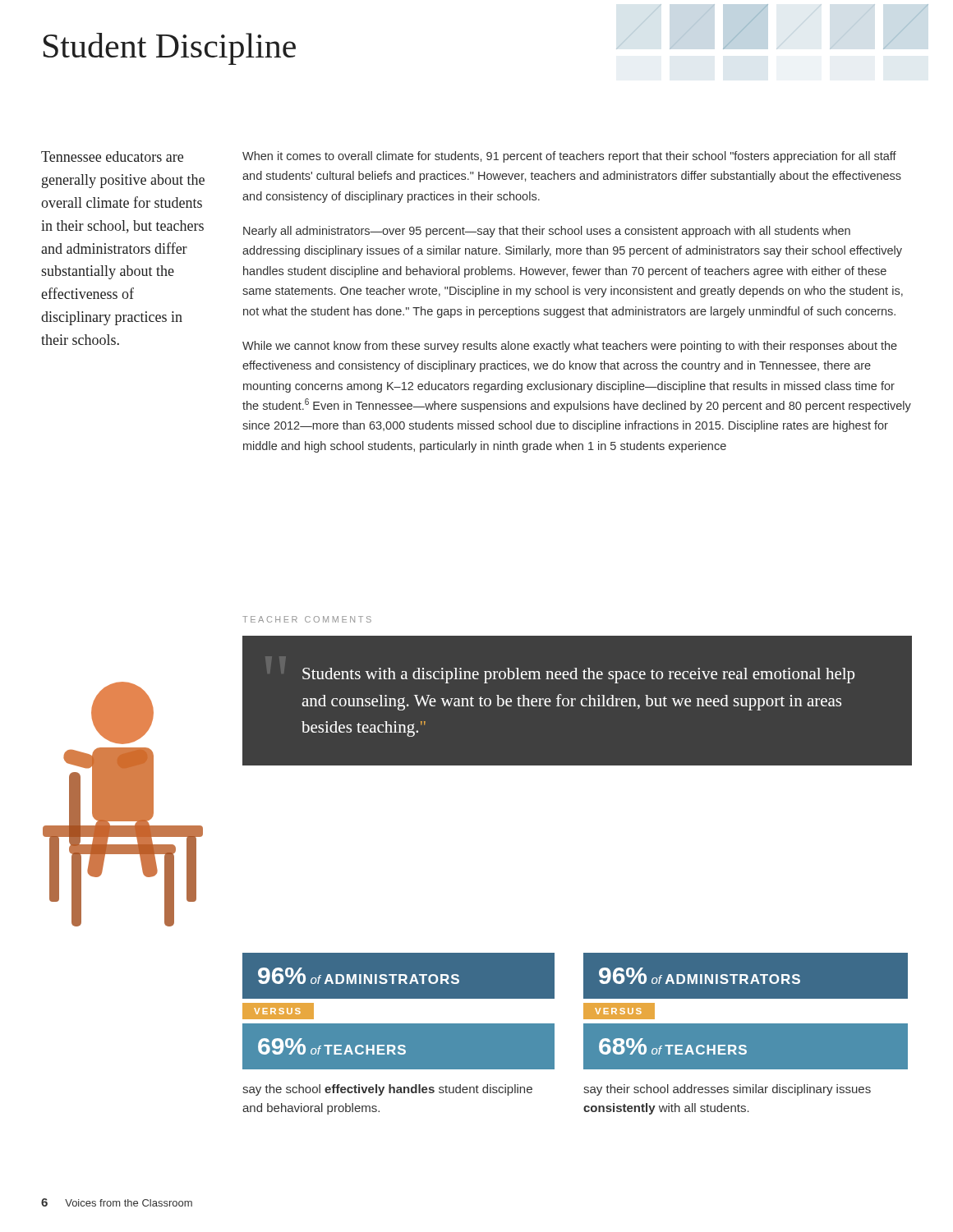Image resolution: width=953 pixels, height=1232 pixels.
Task: Select the passage starting "TEACHER COMMENTS"
Action: point(308,619)
